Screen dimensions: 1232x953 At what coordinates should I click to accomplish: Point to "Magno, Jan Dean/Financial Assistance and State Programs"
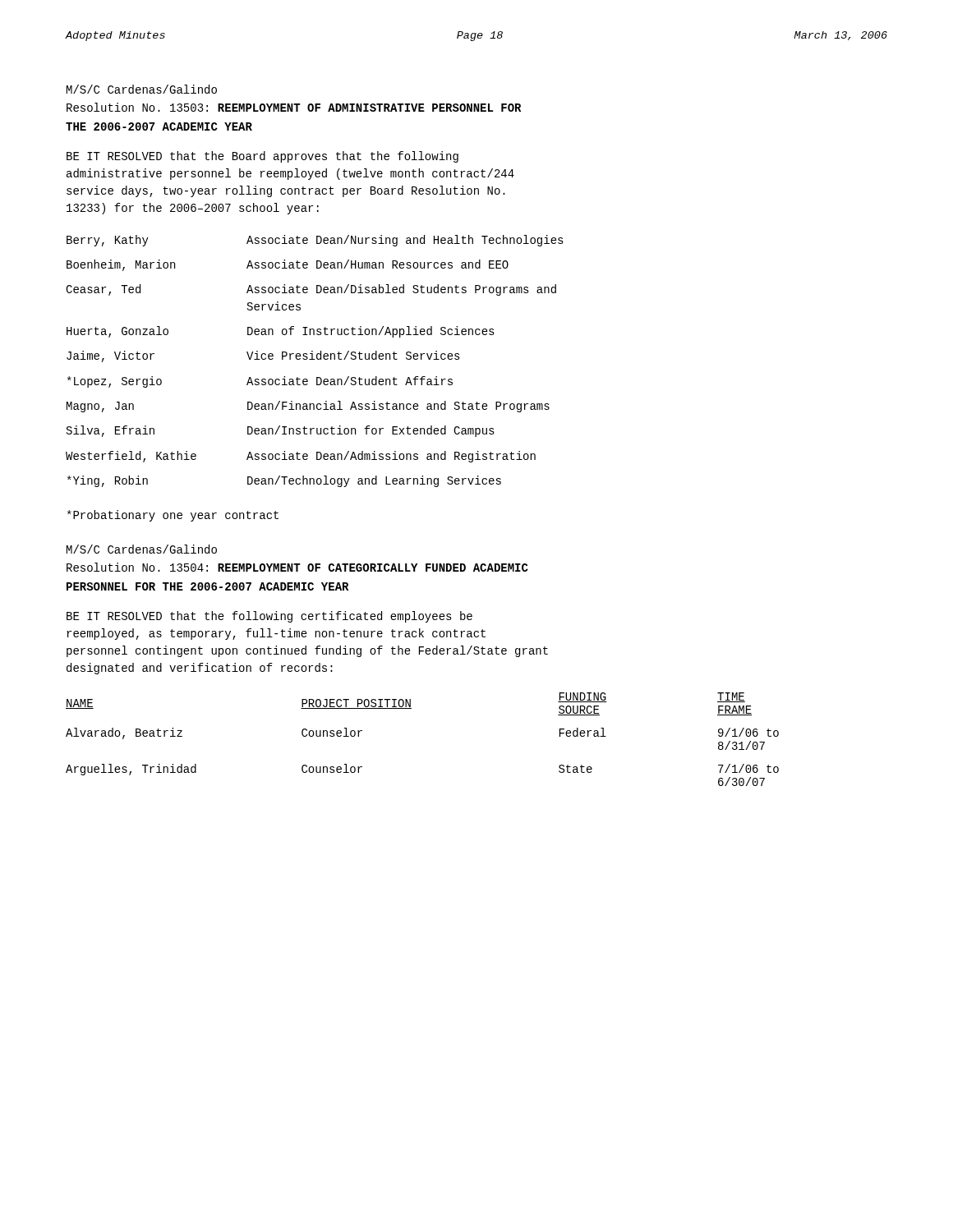pyautogui.click(x=476, y=407)
